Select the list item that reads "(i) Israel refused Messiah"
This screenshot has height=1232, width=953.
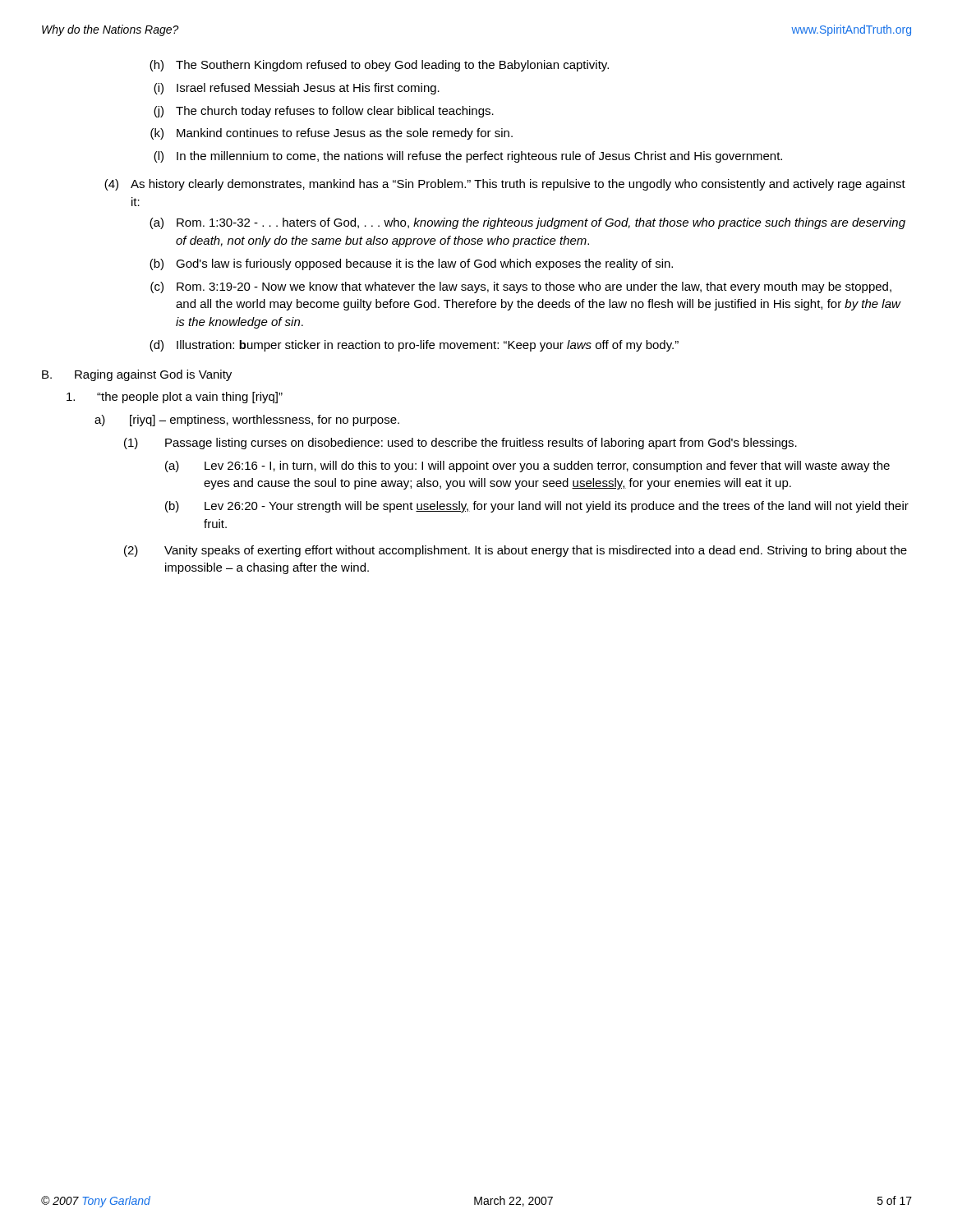[x=297, y=89]
